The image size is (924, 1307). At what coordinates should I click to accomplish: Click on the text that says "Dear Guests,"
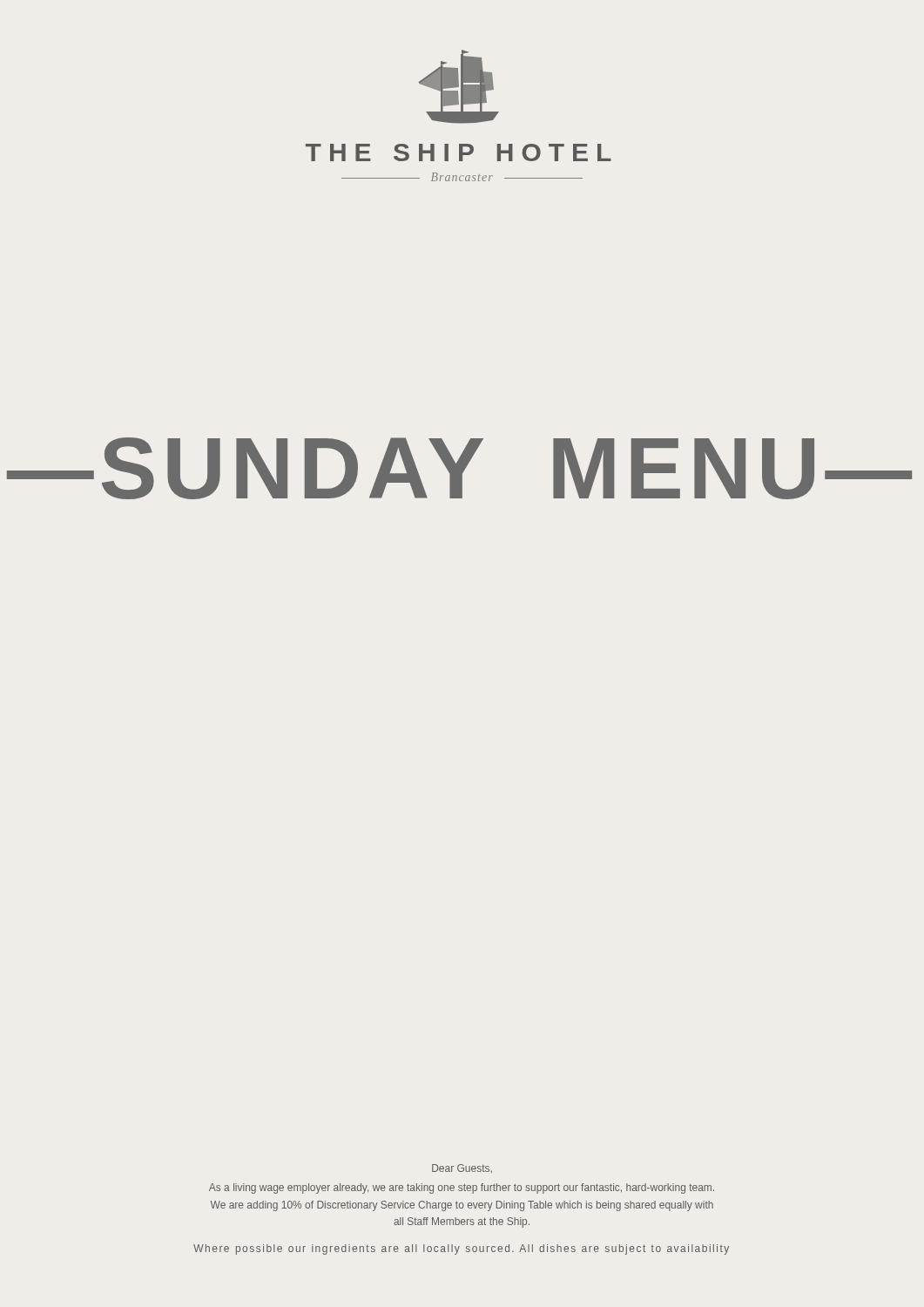[462, 1169]
